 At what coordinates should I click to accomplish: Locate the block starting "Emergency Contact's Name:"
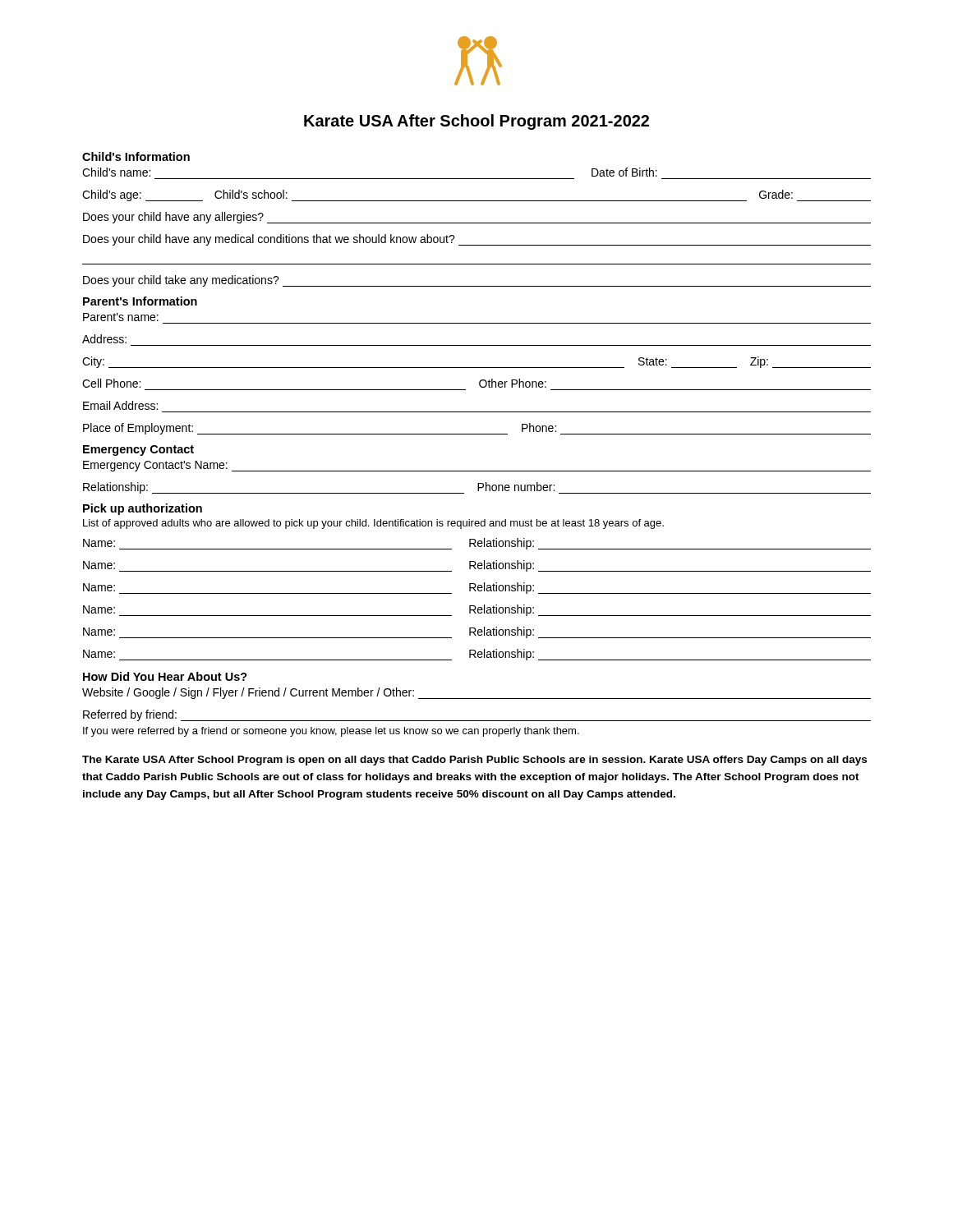476,464
